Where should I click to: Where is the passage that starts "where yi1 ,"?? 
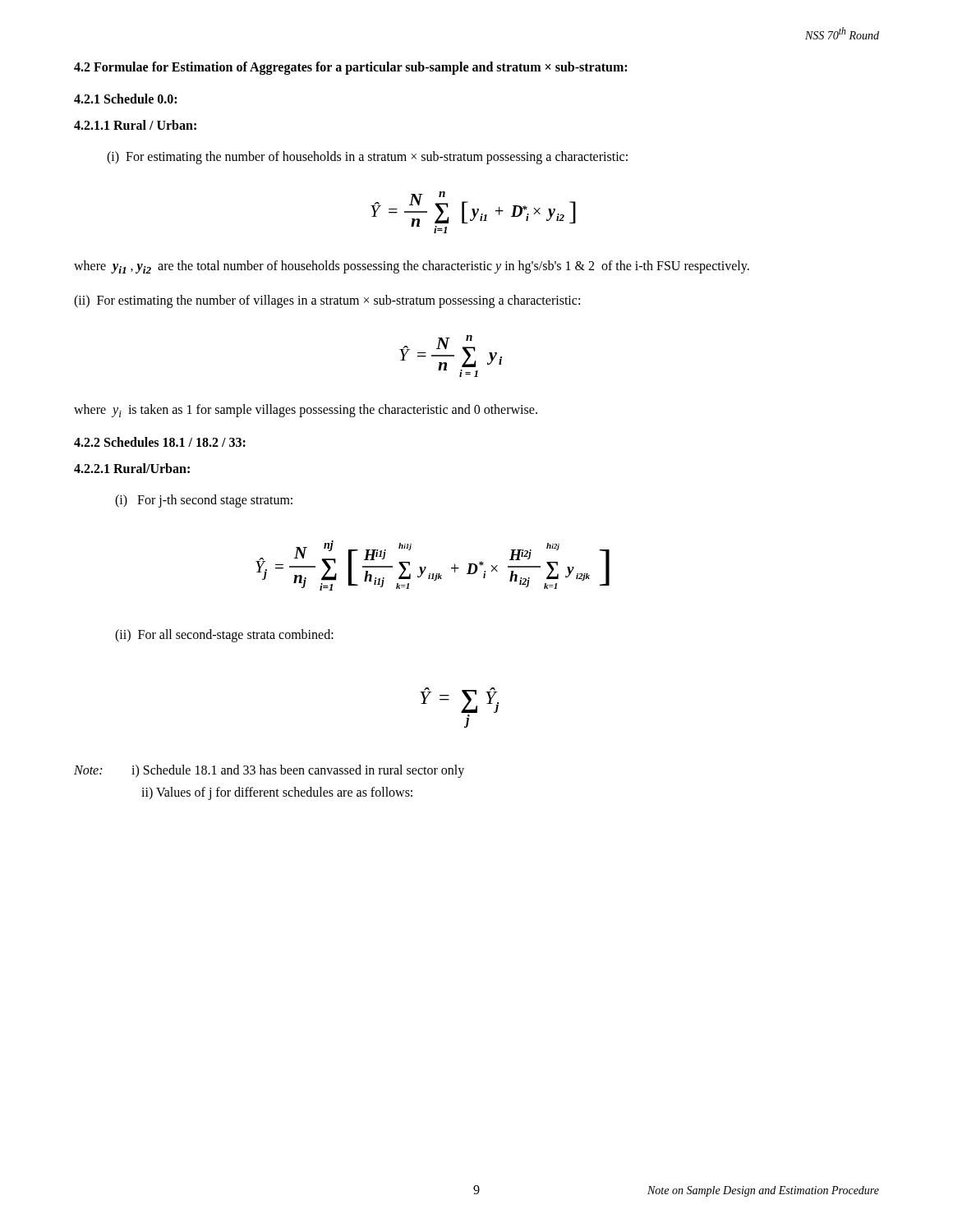(412, 267)
